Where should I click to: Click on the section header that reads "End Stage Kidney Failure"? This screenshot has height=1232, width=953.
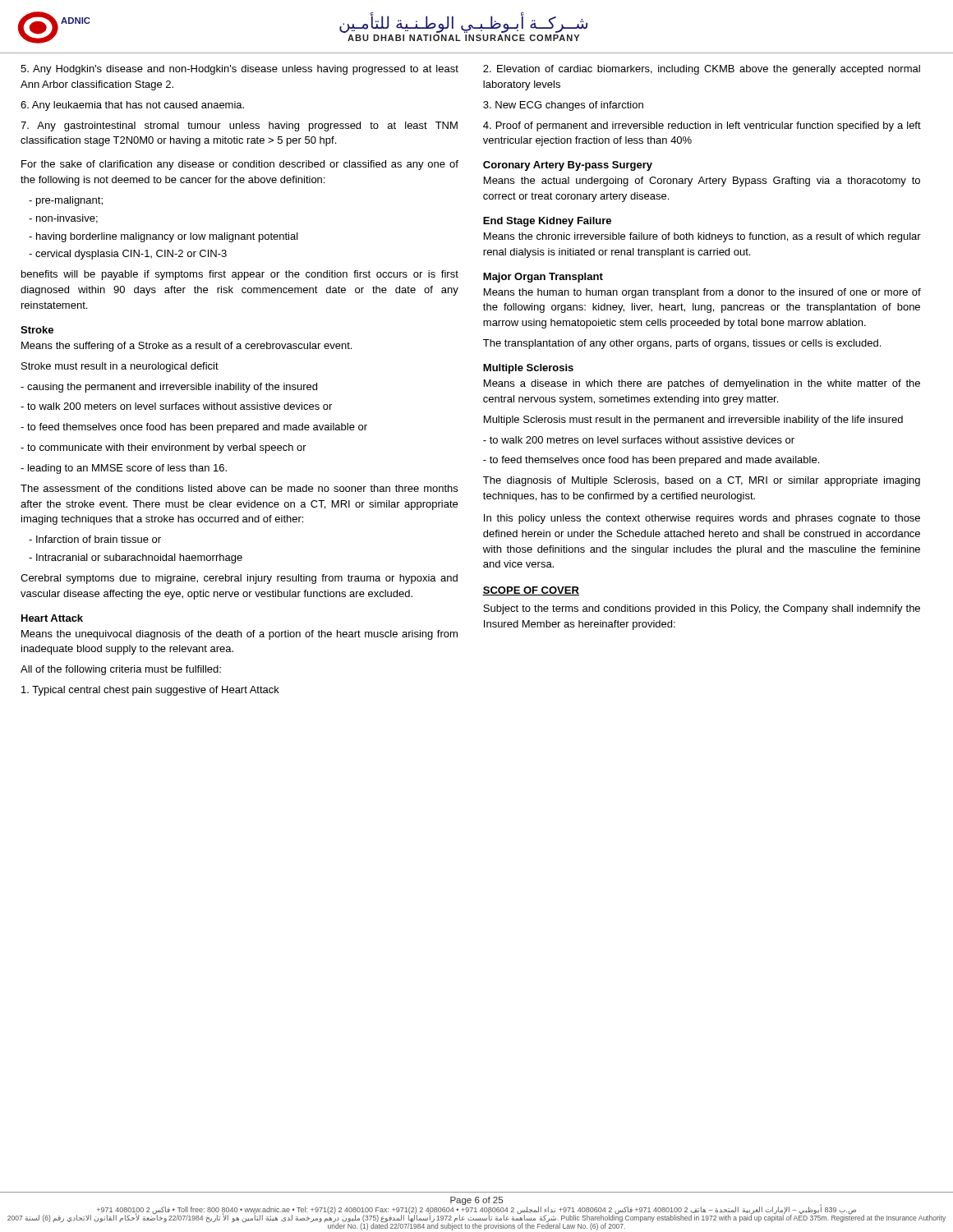click(x=547, y=220)
